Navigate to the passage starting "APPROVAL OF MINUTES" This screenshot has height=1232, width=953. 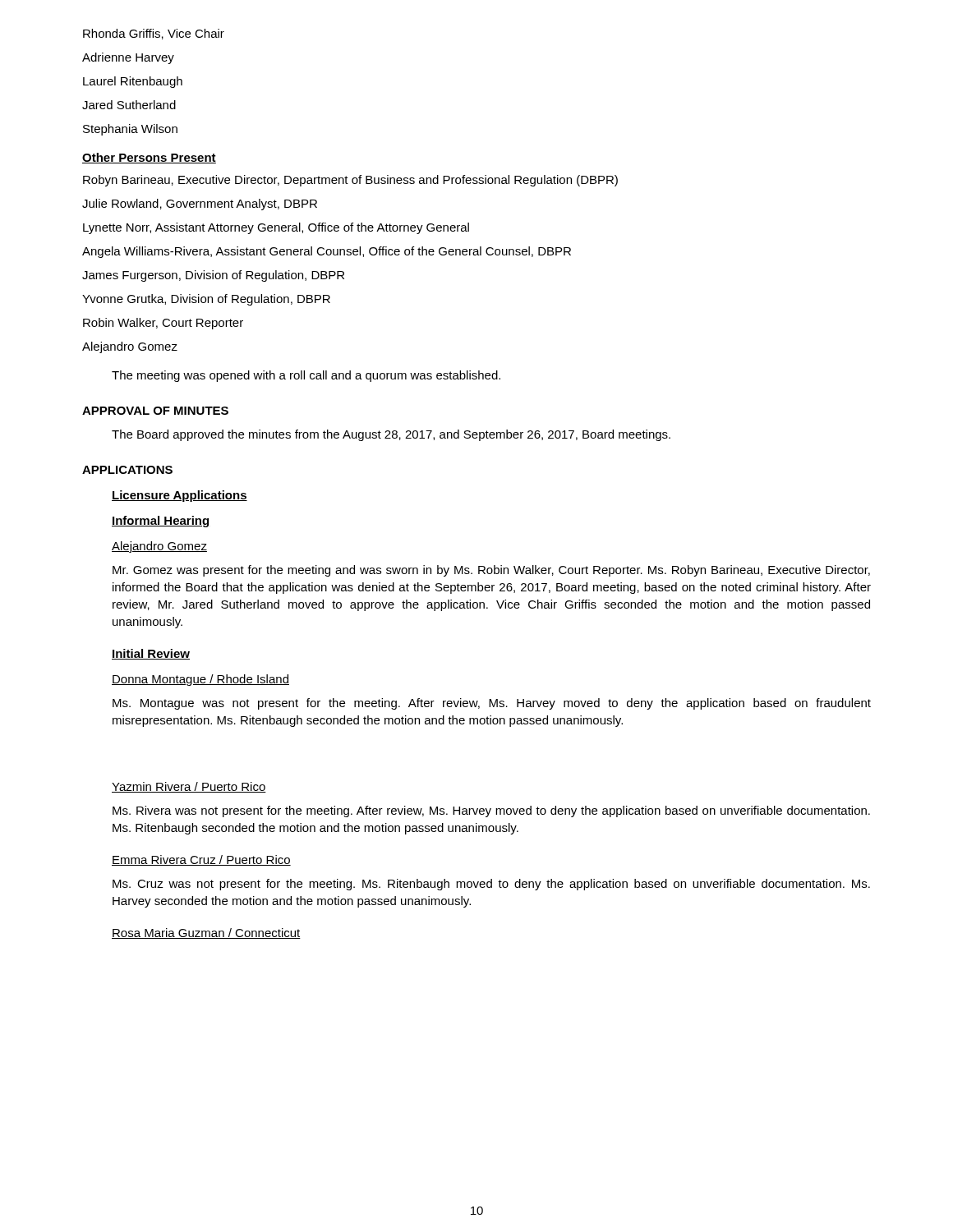(x=155, y=411)
